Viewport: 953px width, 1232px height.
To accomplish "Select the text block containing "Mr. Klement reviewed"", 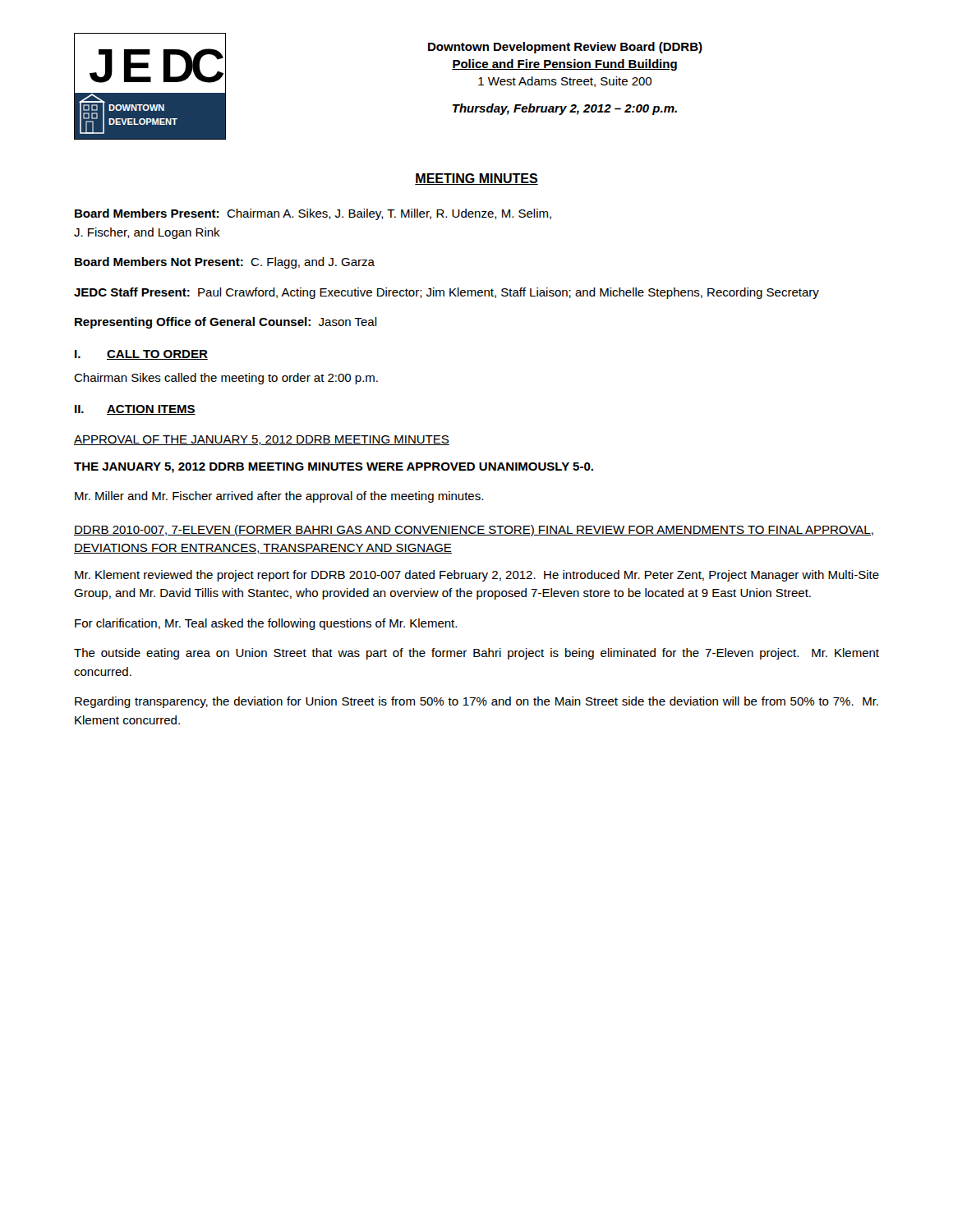I will coord(476,583).
